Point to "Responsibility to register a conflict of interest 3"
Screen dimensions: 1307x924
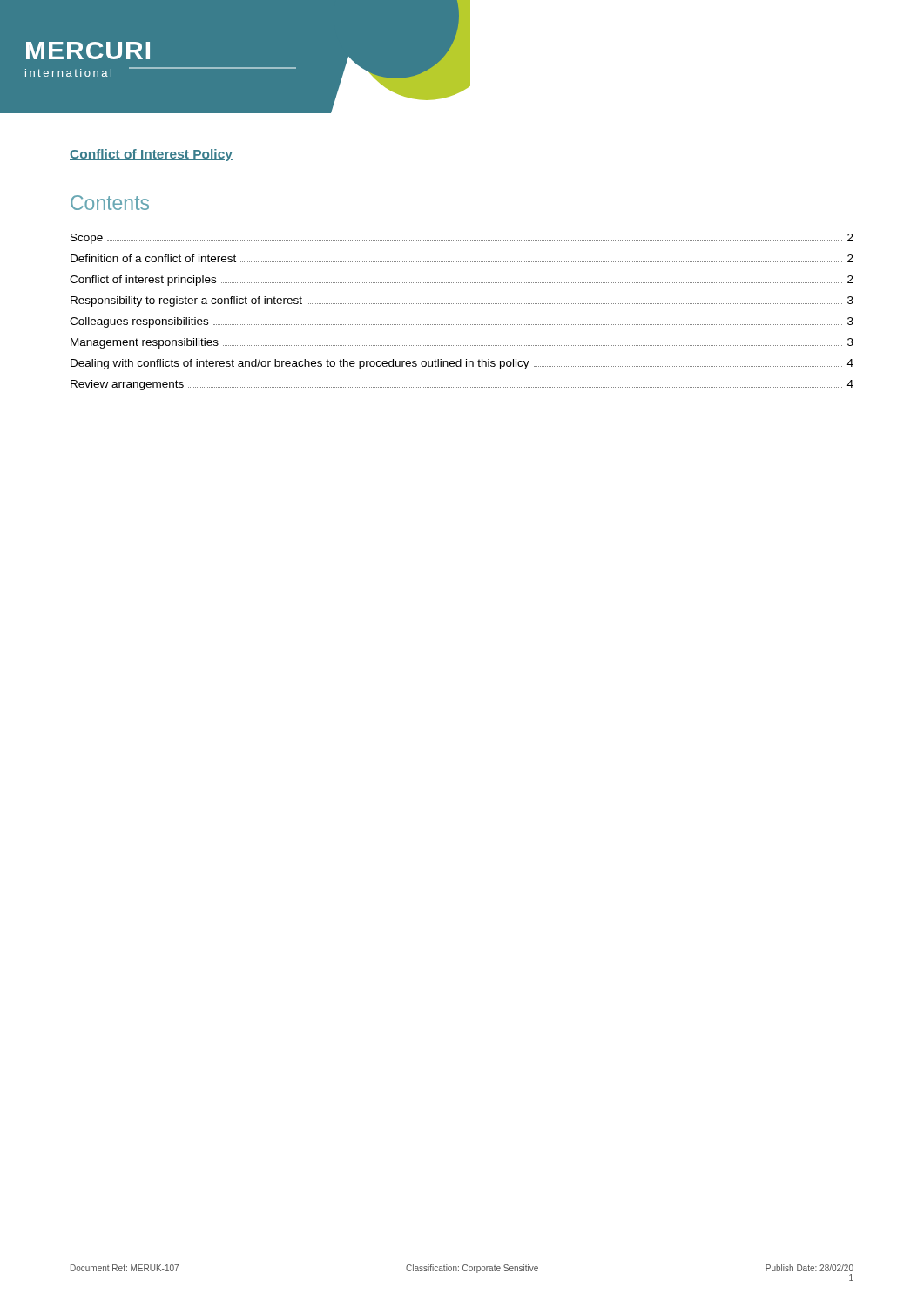tap(462, 300)
